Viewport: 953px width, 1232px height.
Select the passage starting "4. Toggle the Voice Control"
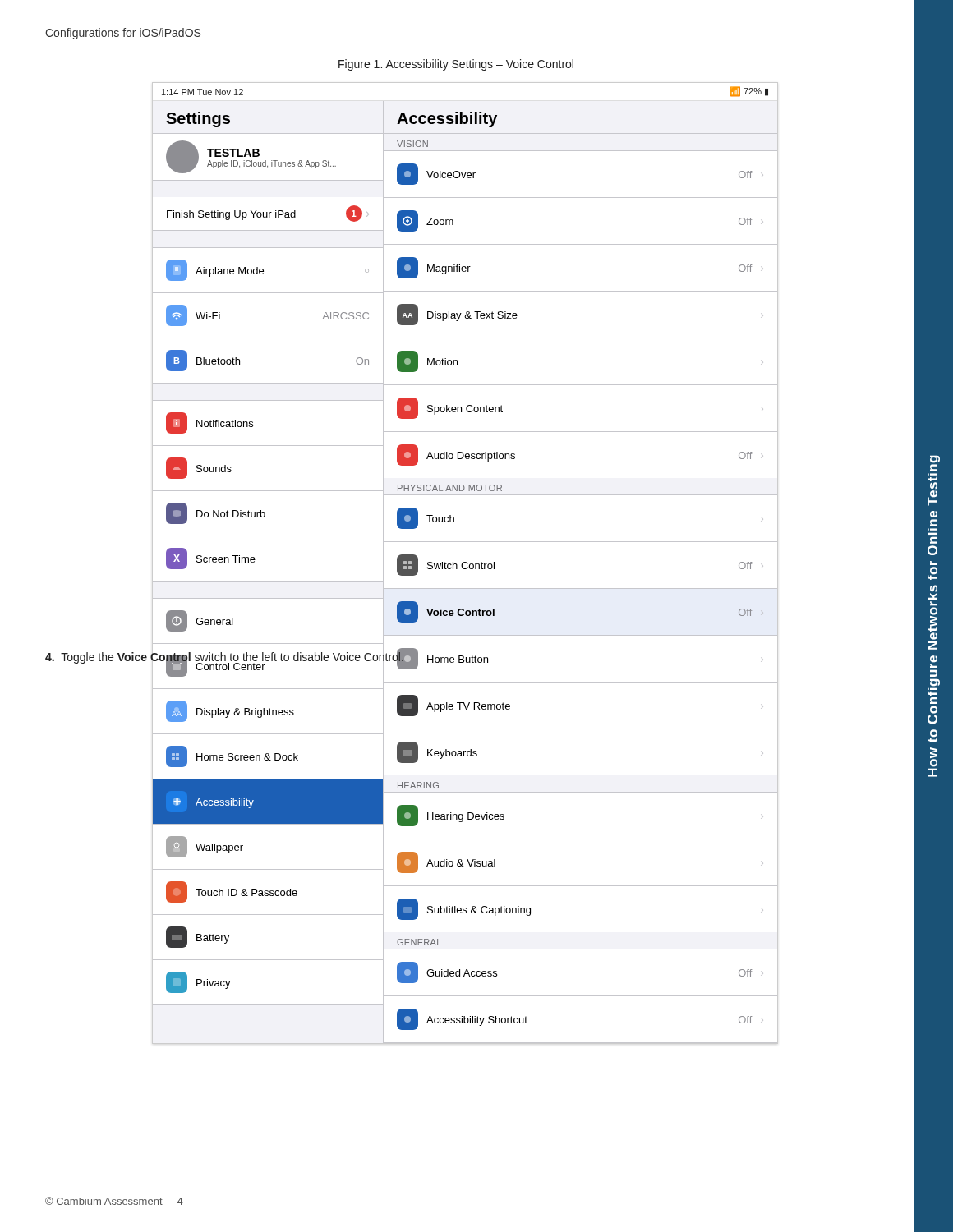tap(225, 657)
